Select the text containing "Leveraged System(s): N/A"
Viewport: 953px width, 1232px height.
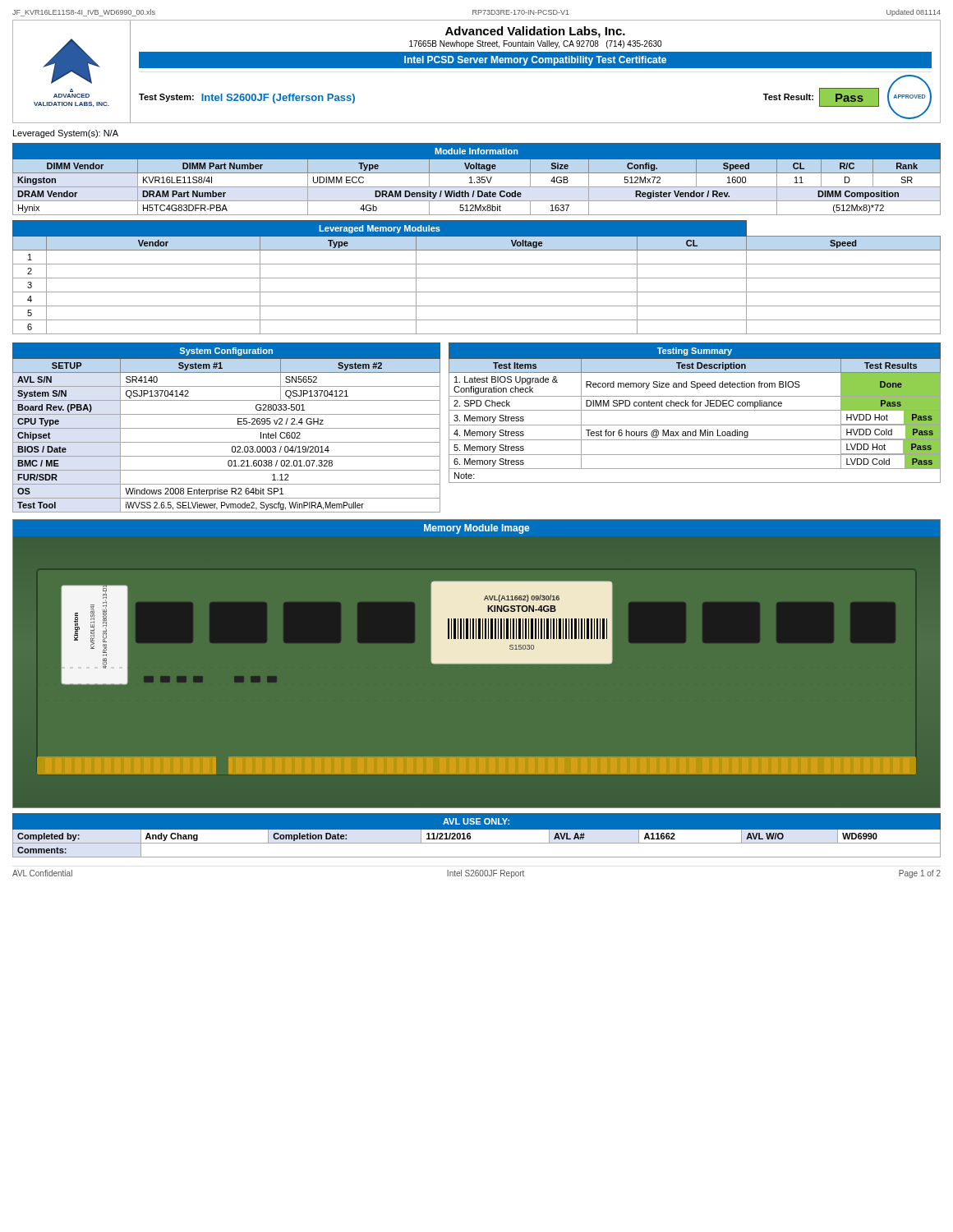pyautogui.click(x=65, y=133)
